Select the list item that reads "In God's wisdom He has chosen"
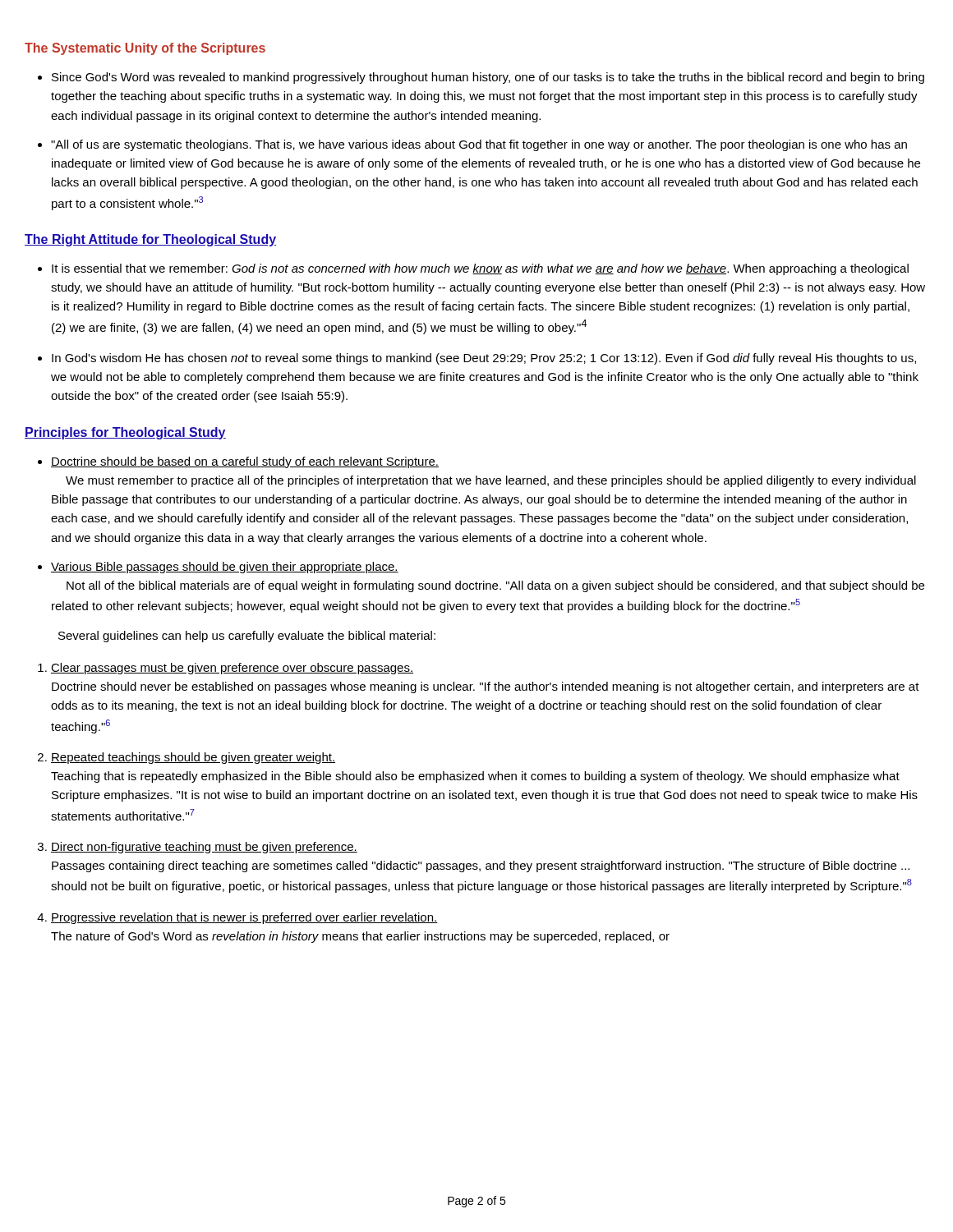 click(485, 377)
